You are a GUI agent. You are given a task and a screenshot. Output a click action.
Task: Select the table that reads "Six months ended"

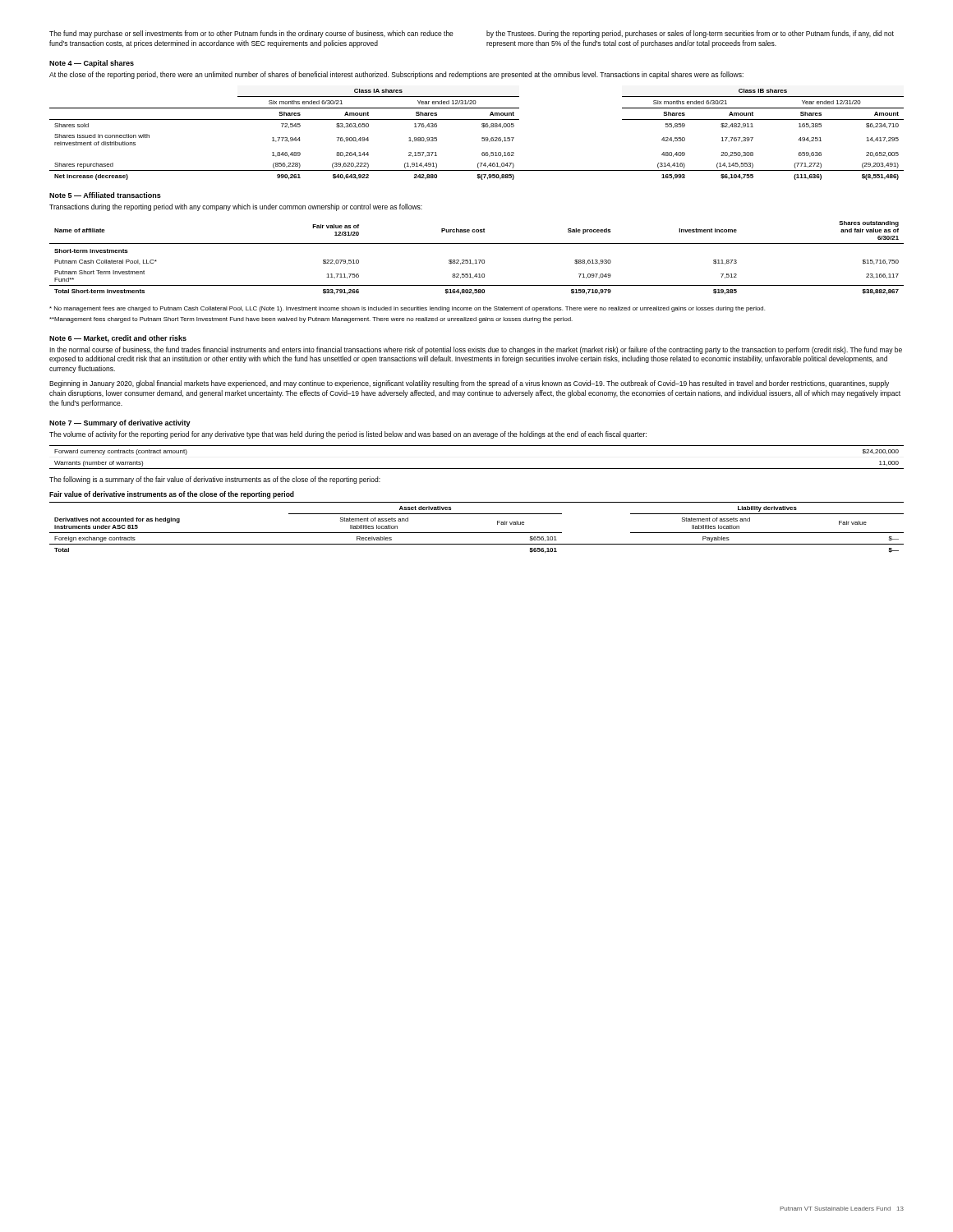(x=476, y=133)
